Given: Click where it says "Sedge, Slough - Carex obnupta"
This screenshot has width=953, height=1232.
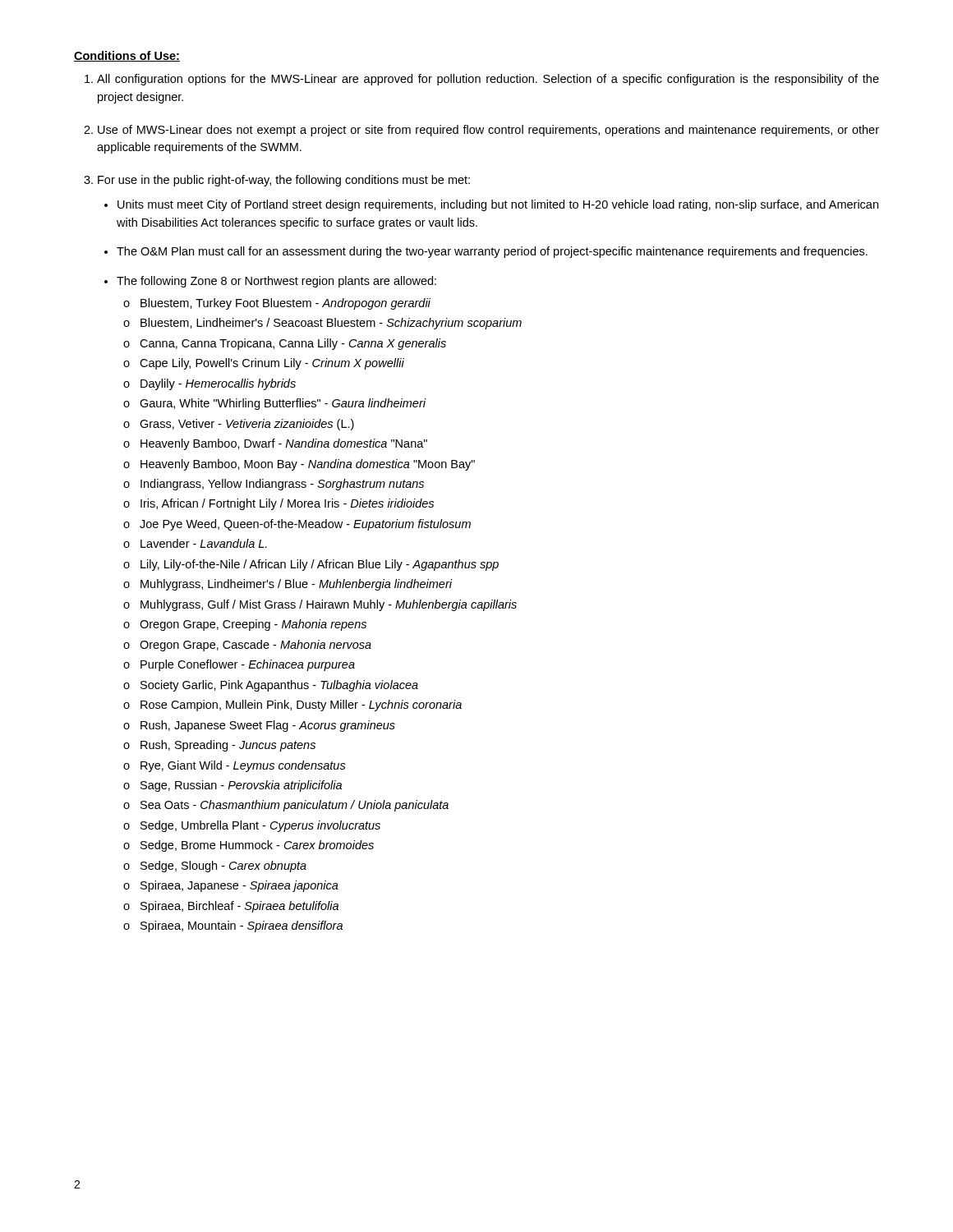Looking at the screenshot, I should pos(223,866).
